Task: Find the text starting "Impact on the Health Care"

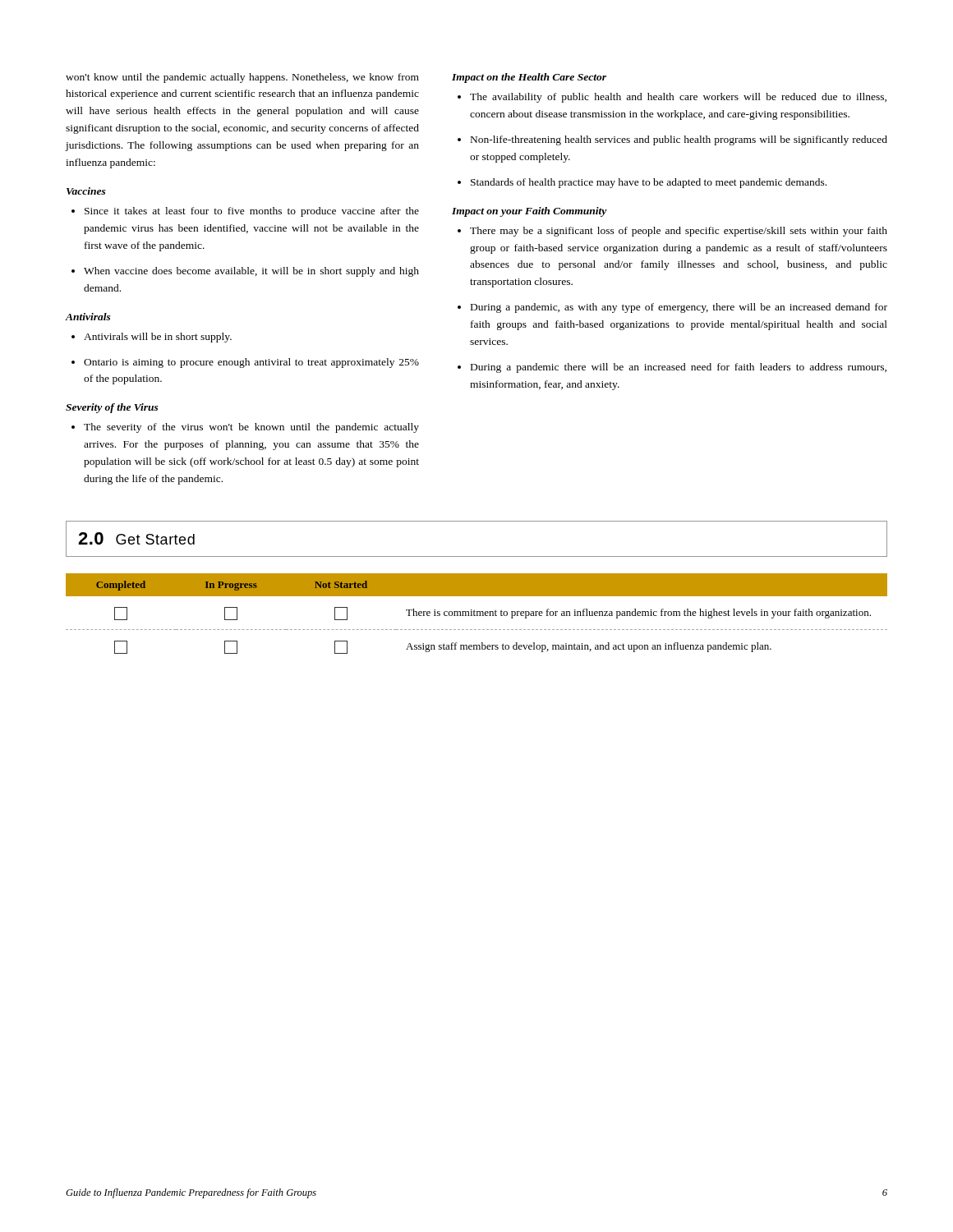Action: pyautogui.click(x=529, y=78)
